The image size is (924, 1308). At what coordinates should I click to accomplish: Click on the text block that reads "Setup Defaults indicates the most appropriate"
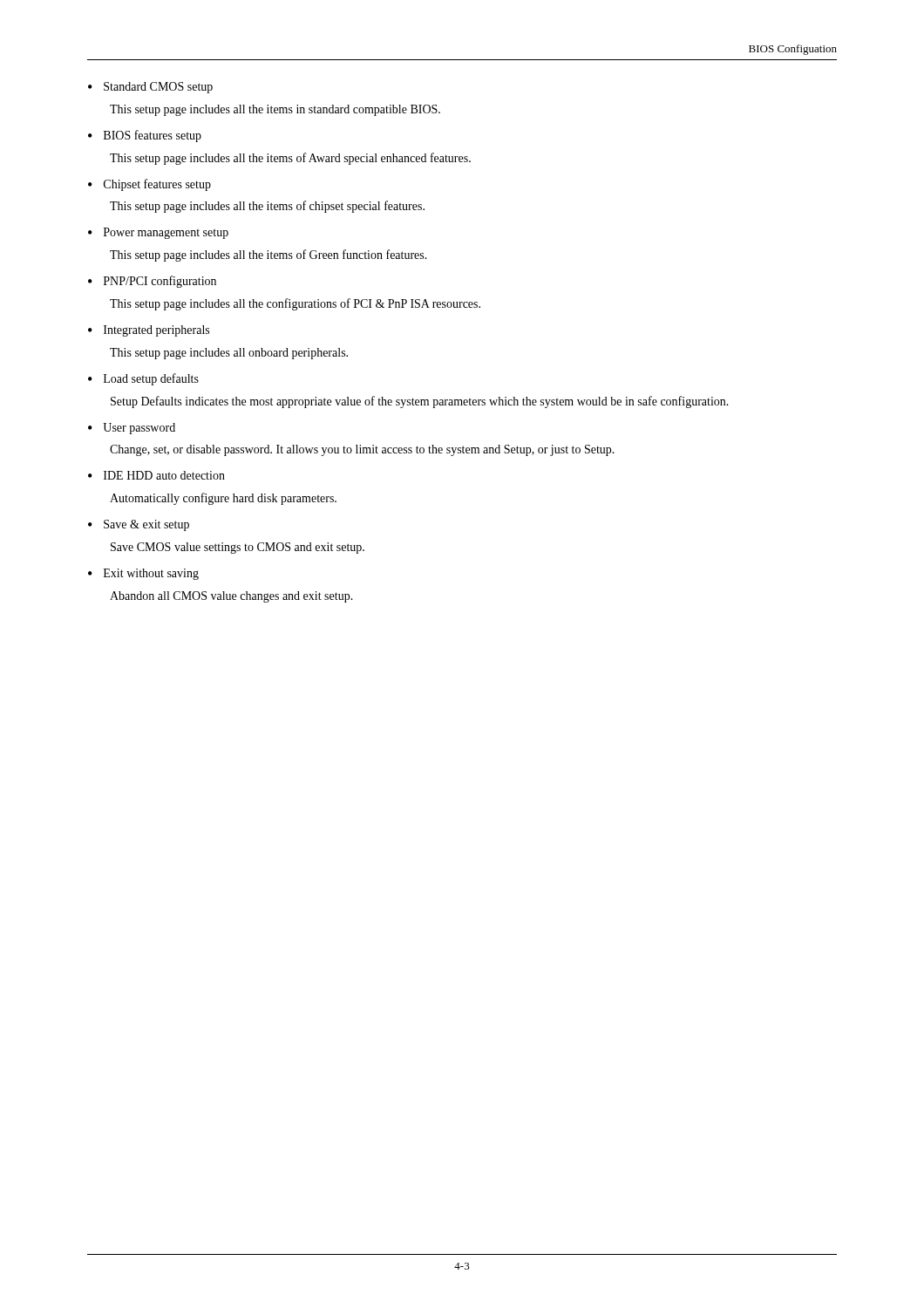click(419, 401)
